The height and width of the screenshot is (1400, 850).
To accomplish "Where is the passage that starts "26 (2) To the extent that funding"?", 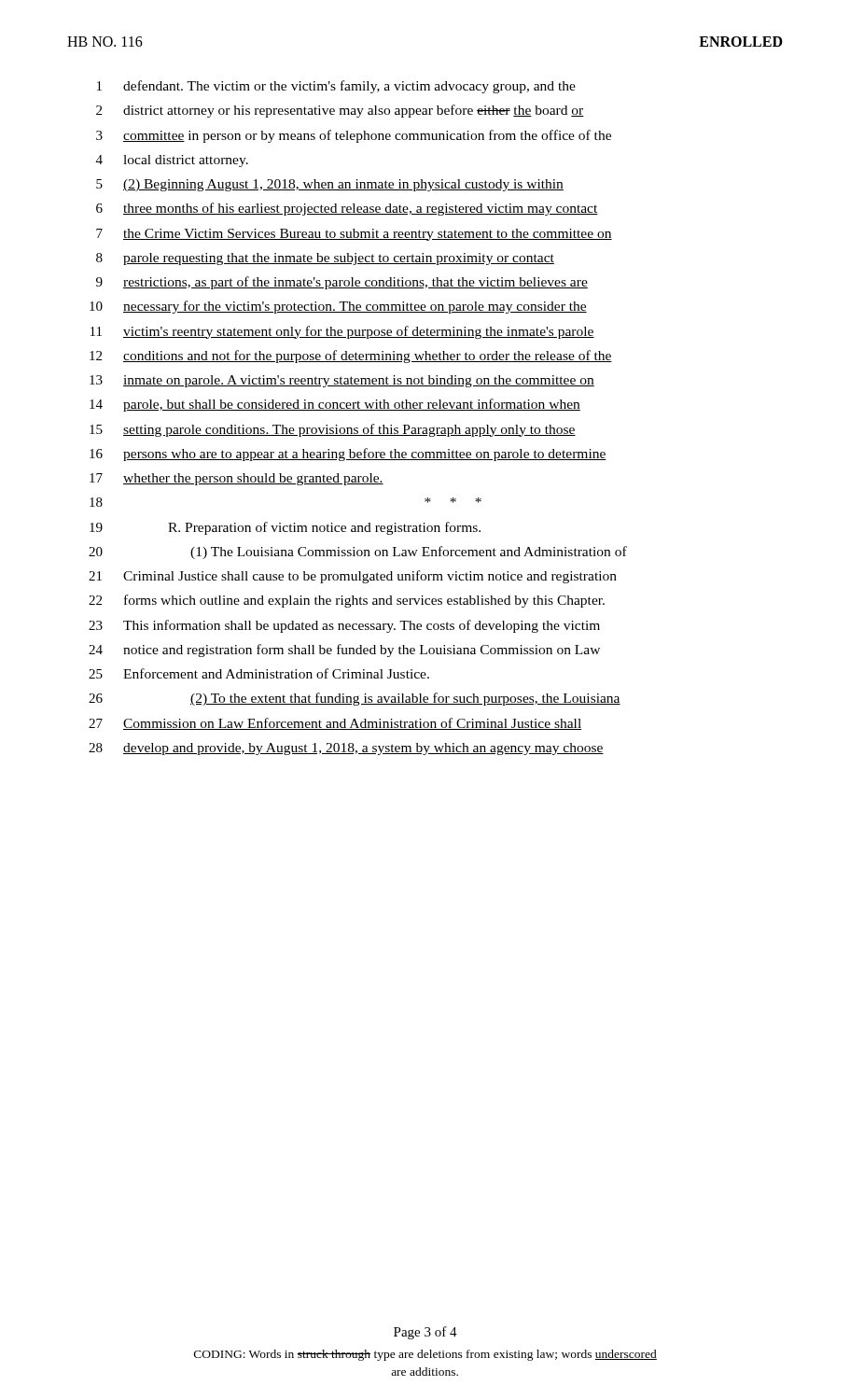I will pos(425,698).
